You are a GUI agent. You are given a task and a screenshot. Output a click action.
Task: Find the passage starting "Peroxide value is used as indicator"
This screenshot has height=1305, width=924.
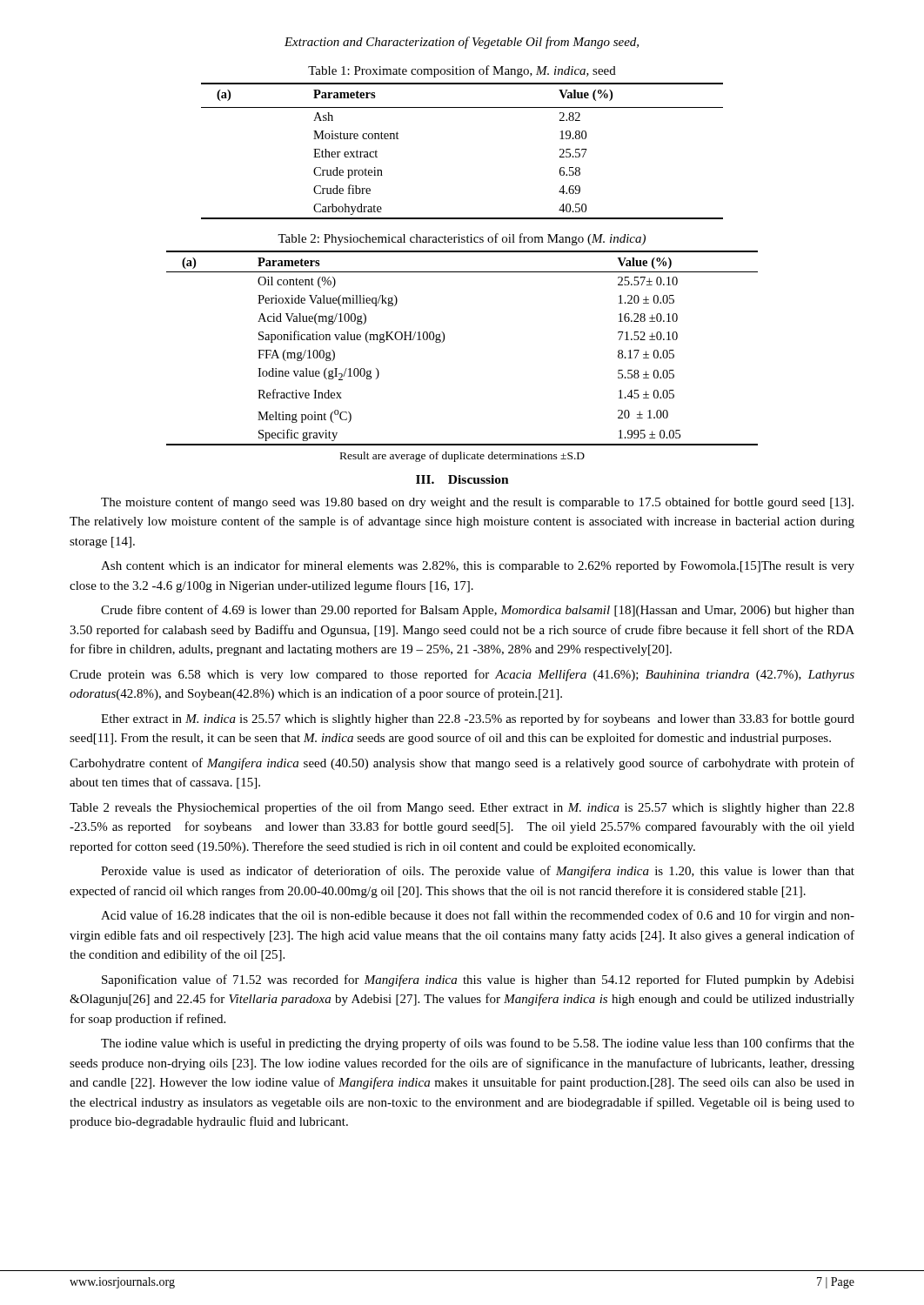click(462, 881)
